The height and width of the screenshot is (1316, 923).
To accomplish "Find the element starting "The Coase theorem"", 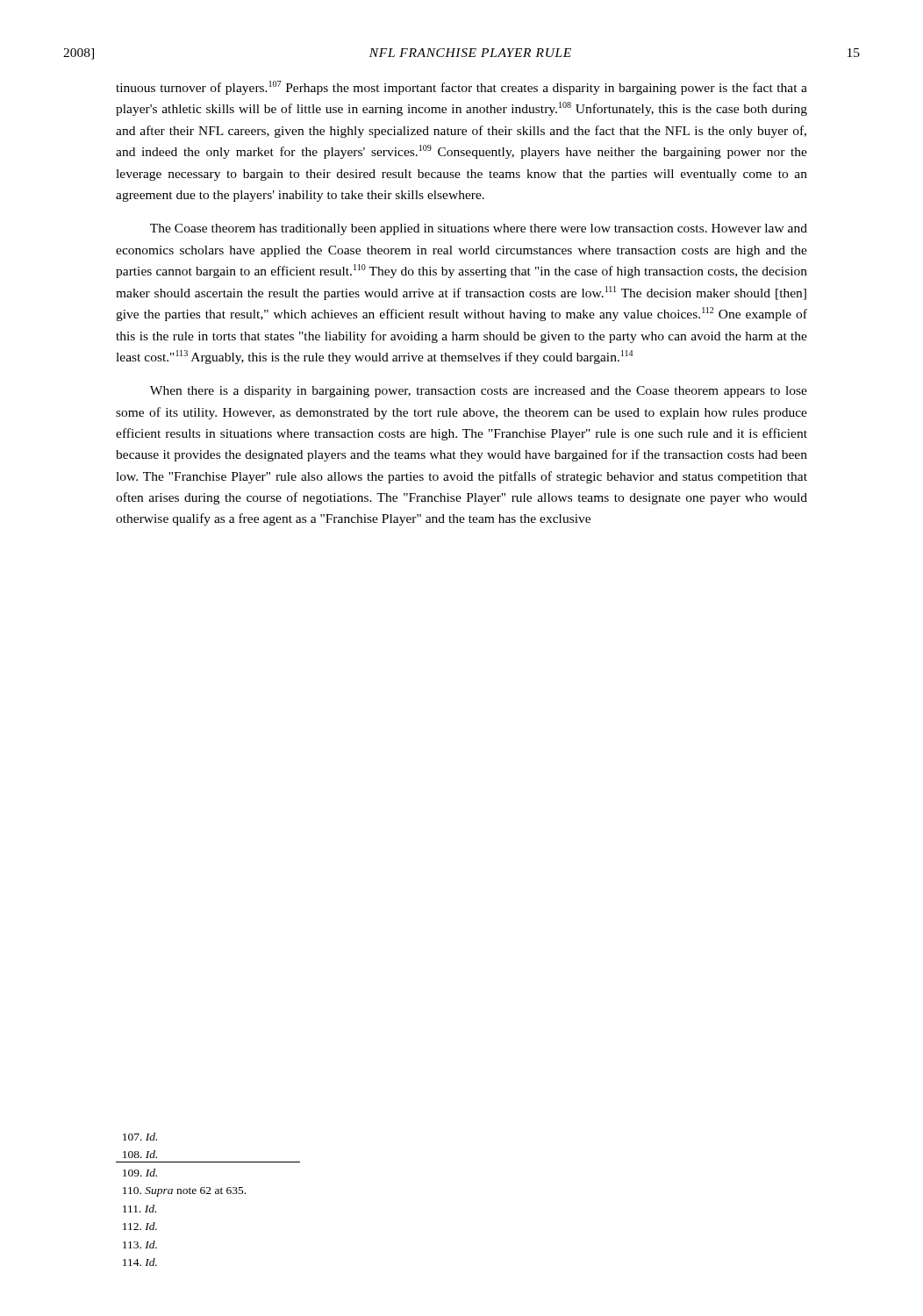I will coord(462,293).
